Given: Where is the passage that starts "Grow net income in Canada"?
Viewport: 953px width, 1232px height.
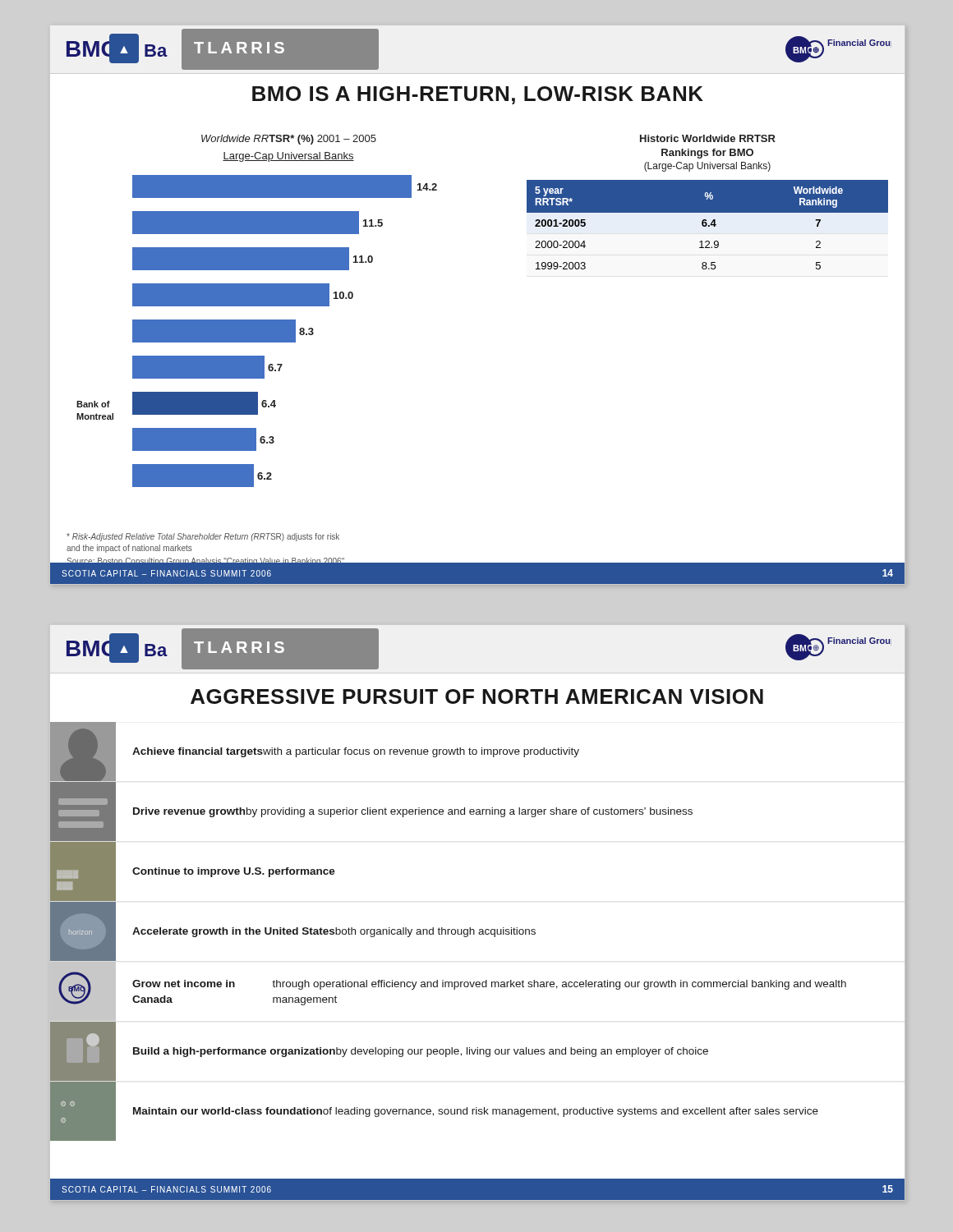Looking at the screenshot, I should point(490,992).
